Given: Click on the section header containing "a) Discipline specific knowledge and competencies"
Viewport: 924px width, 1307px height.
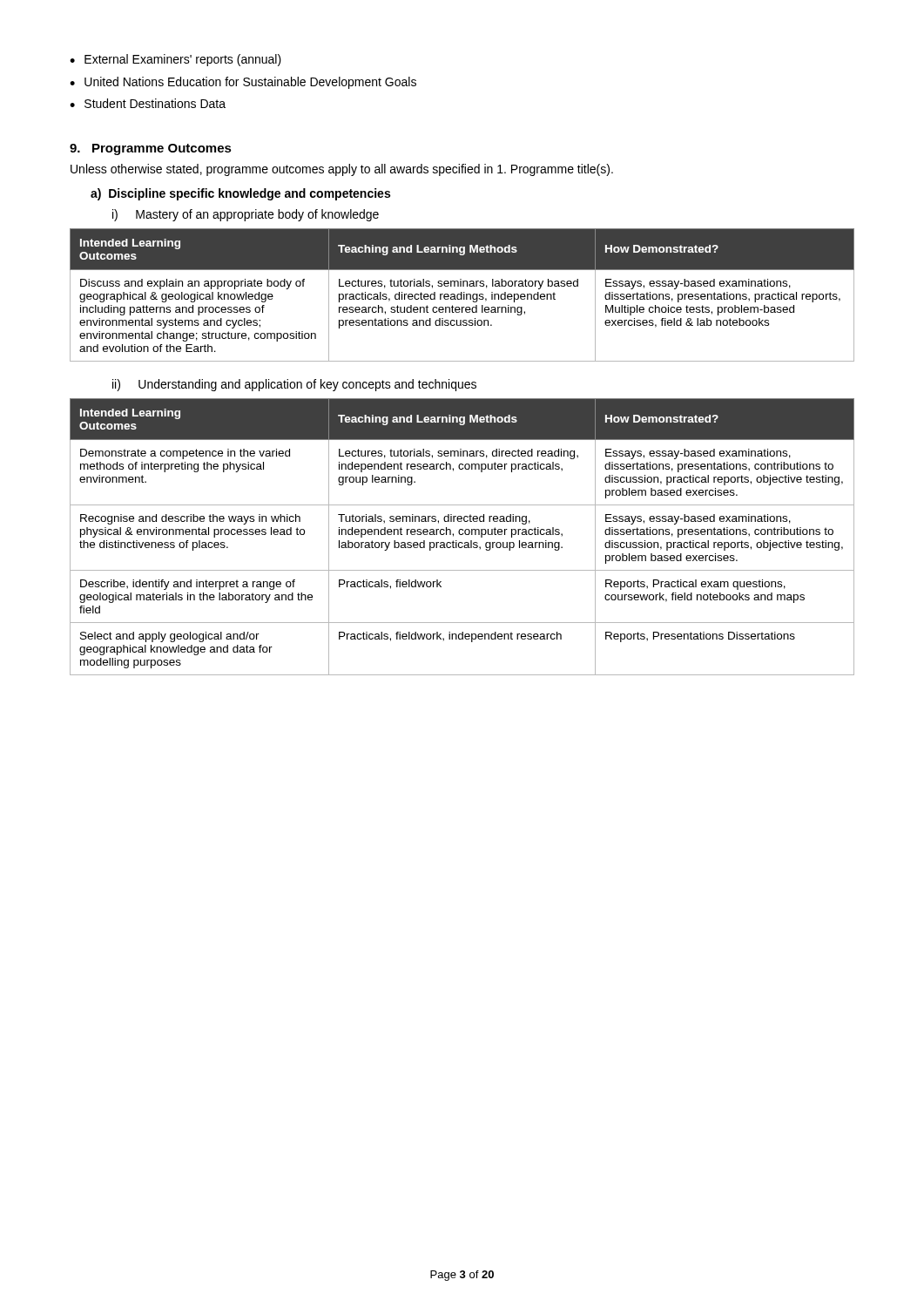Looking at the screenshot, I should tap(241, 193).
